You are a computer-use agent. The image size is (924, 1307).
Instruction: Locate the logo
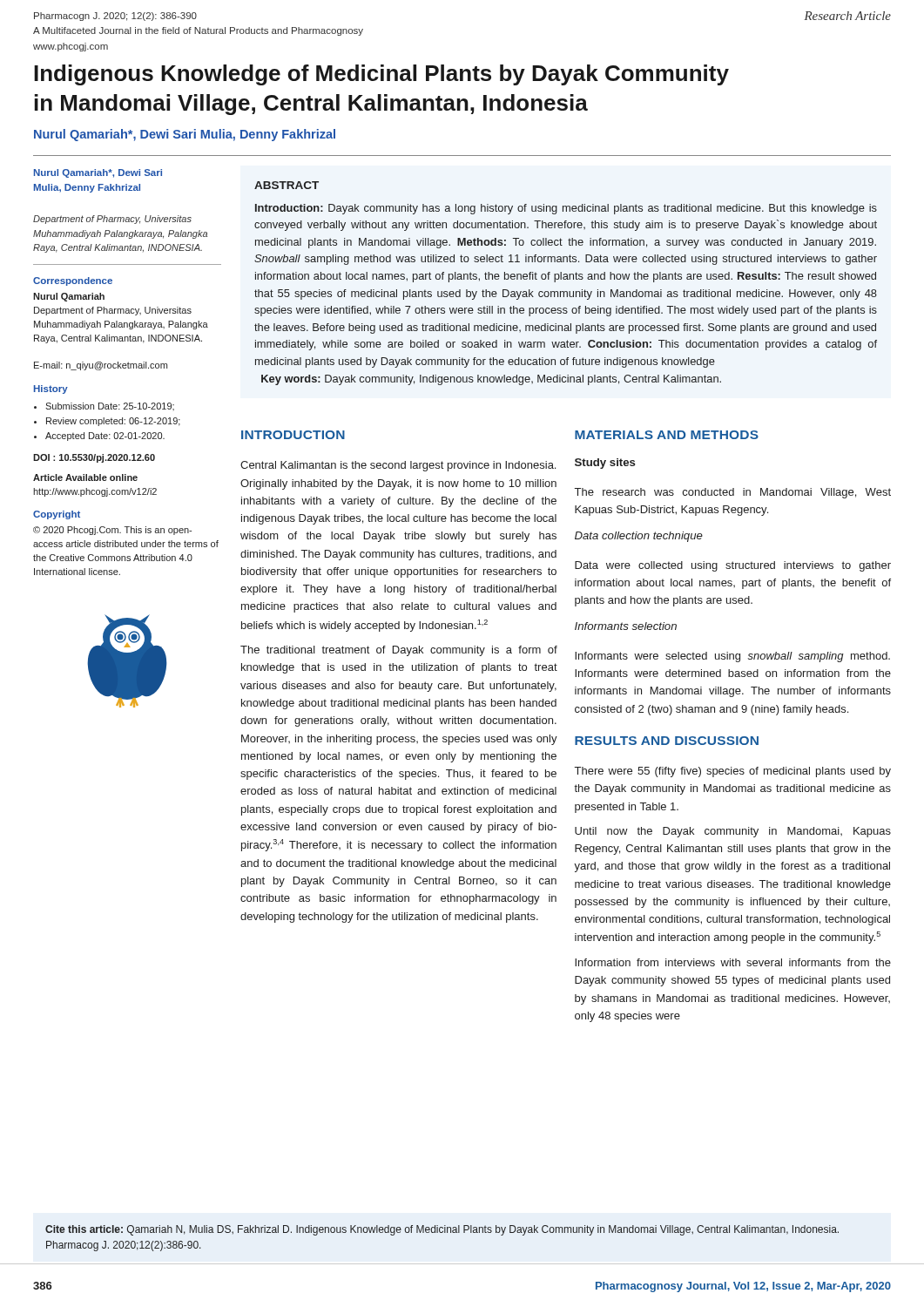pyautogui.click(x=127, y=664)
